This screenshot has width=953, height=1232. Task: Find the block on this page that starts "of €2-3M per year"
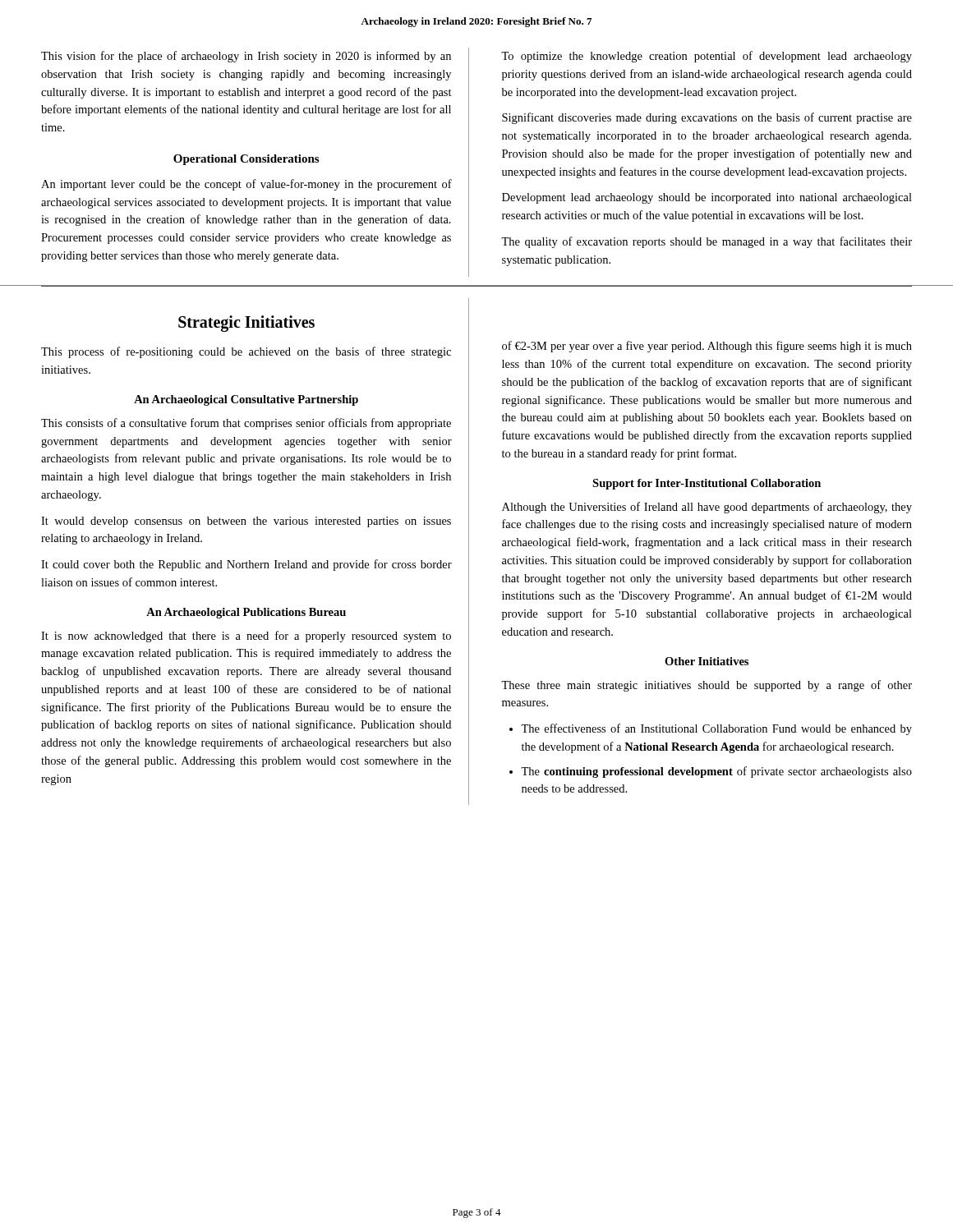pyautogui.click(x=707, y=400)
